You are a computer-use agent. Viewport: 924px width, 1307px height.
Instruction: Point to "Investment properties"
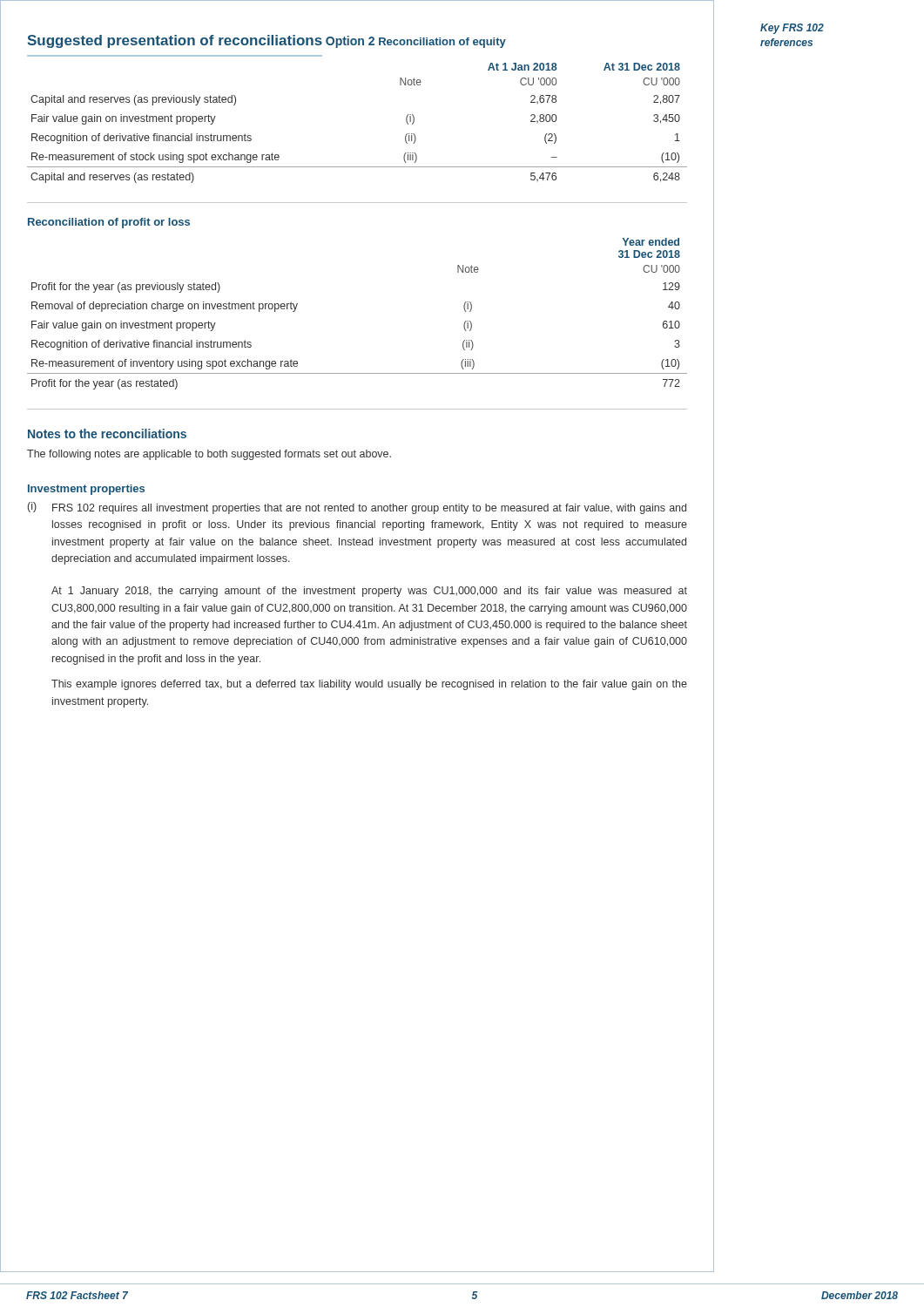[x=86, y=488]
